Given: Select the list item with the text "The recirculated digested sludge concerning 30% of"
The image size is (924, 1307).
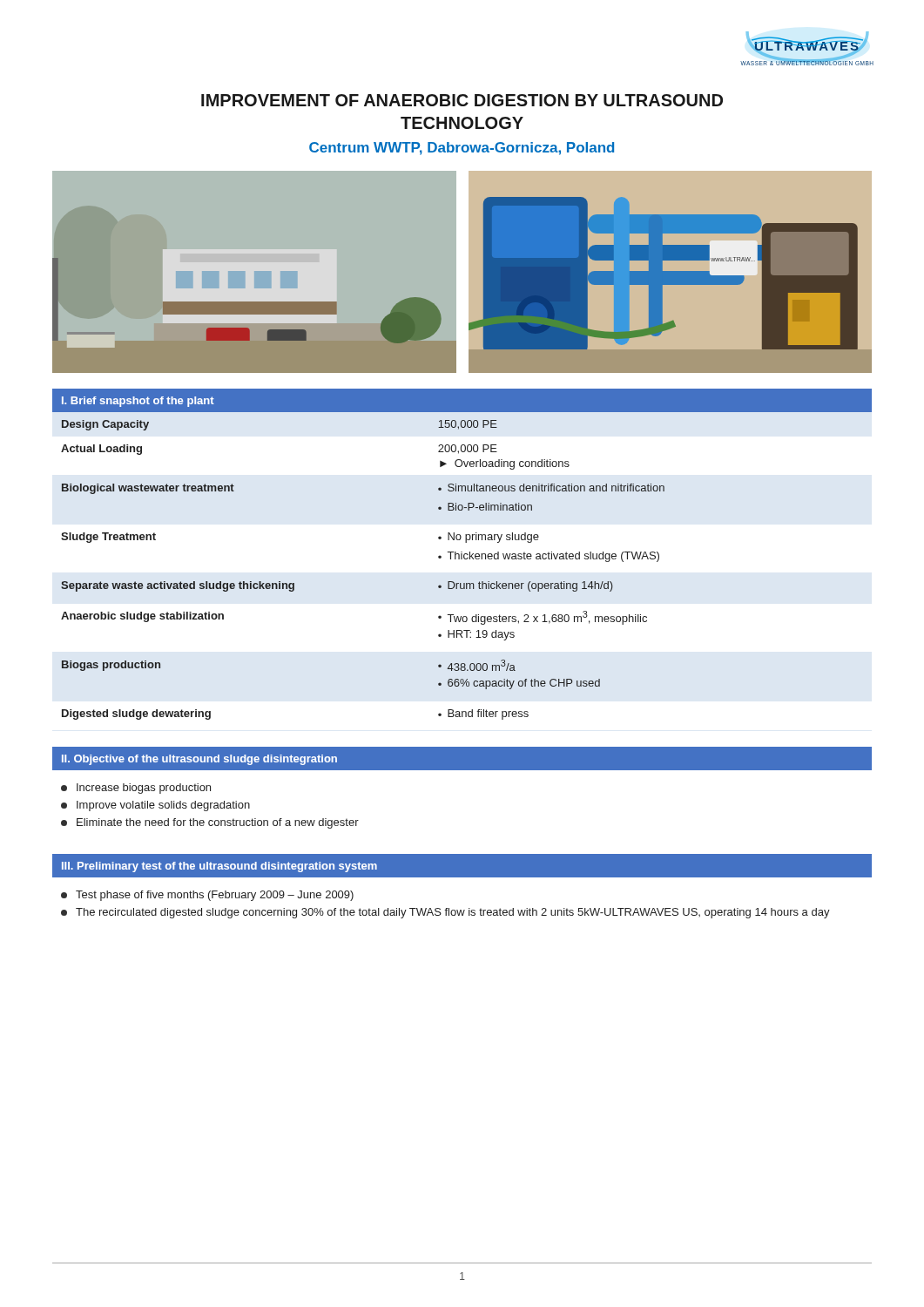Looking at the screenshot, I should coord(445,912).
